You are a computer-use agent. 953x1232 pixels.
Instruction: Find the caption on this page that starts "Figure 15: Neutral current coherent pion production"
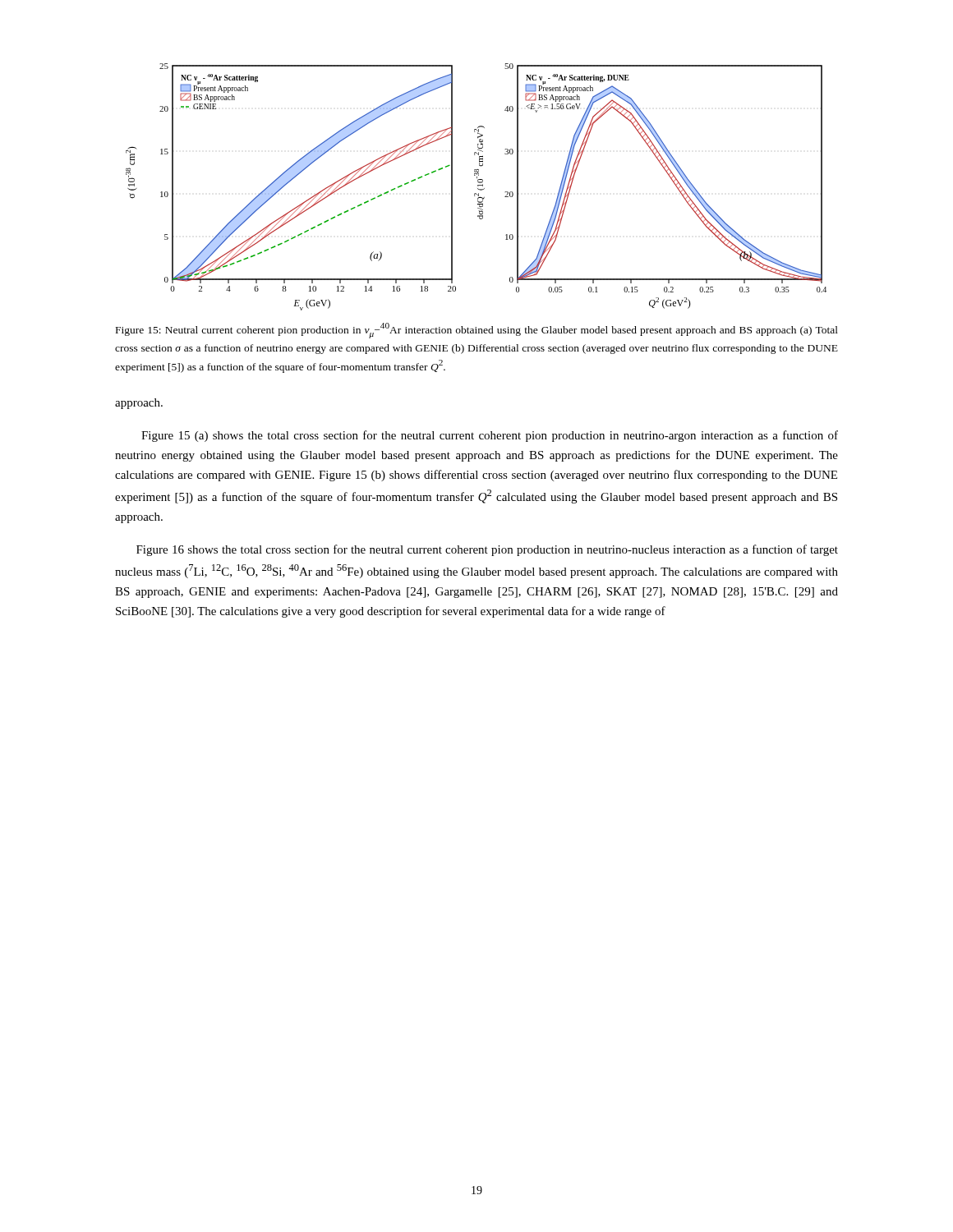pyautogui.click(x=476, y=346)
